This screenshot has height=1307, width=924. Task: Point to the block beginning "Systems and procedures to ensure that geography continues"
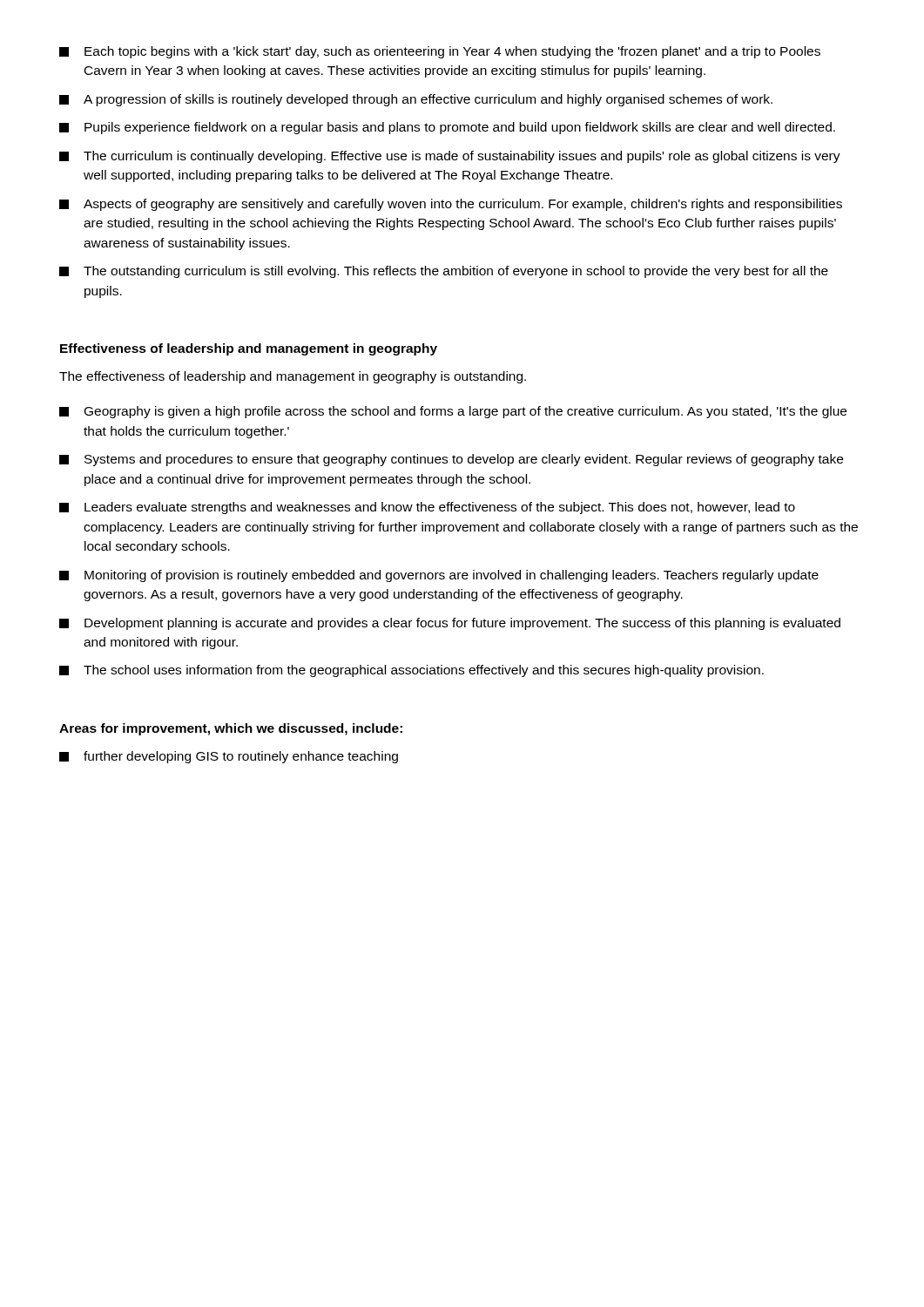462,469
